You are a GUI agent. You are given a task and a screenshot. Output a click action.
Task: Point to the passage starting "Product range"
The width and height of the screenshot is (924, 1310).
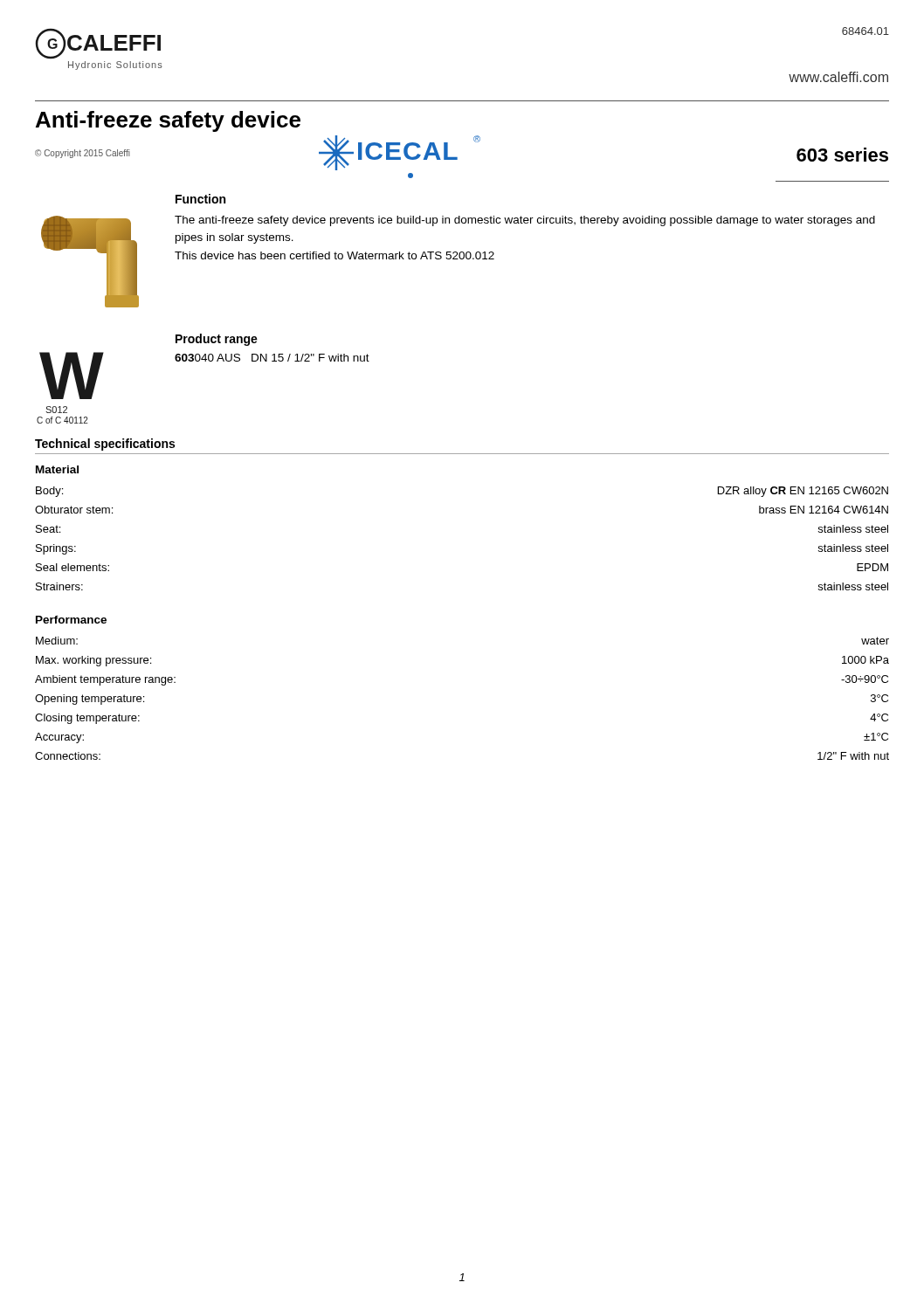[216, 339]
